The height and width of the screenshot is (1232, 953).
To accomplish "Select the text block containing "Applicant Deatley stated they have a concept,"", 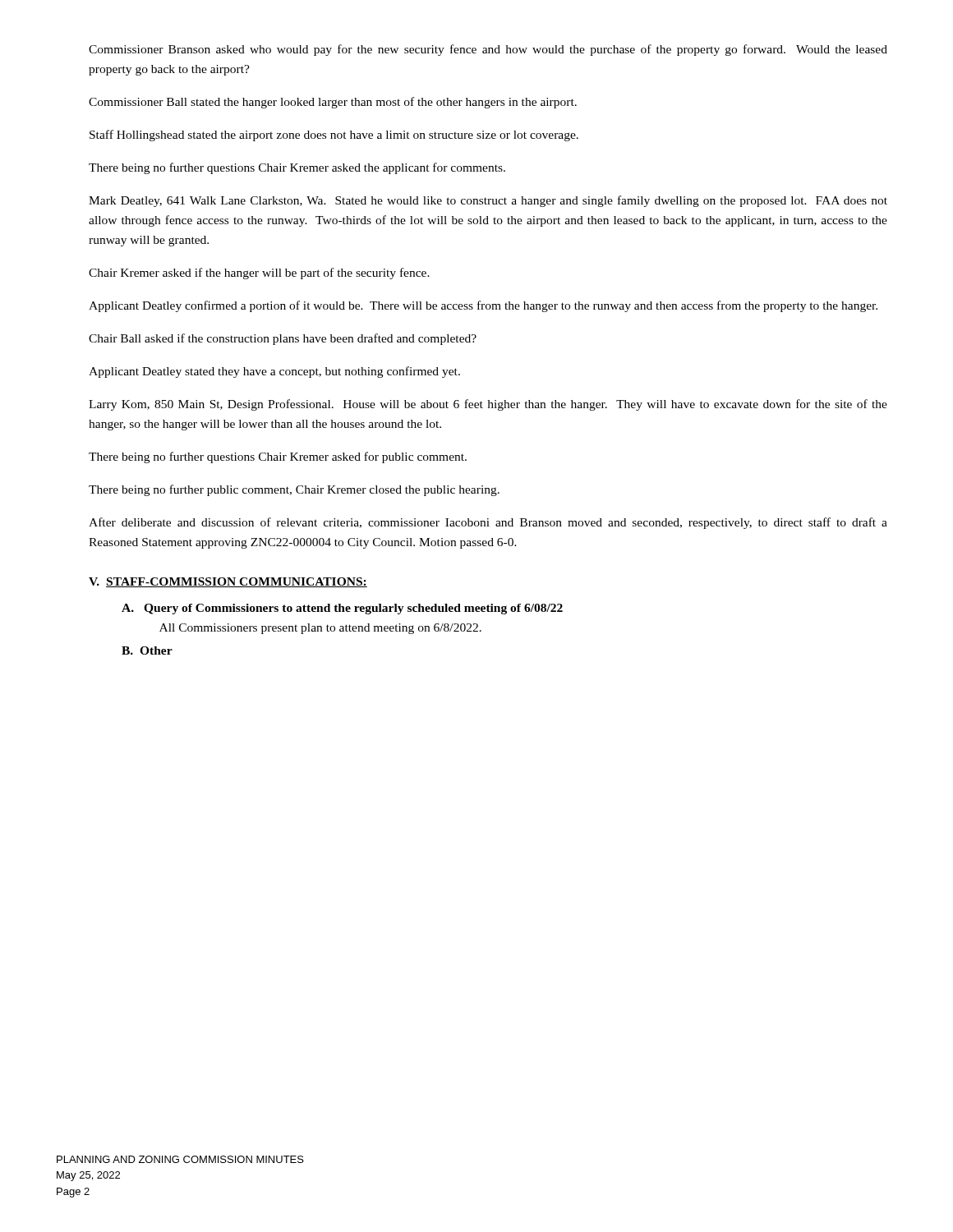I will pos(275,371).
